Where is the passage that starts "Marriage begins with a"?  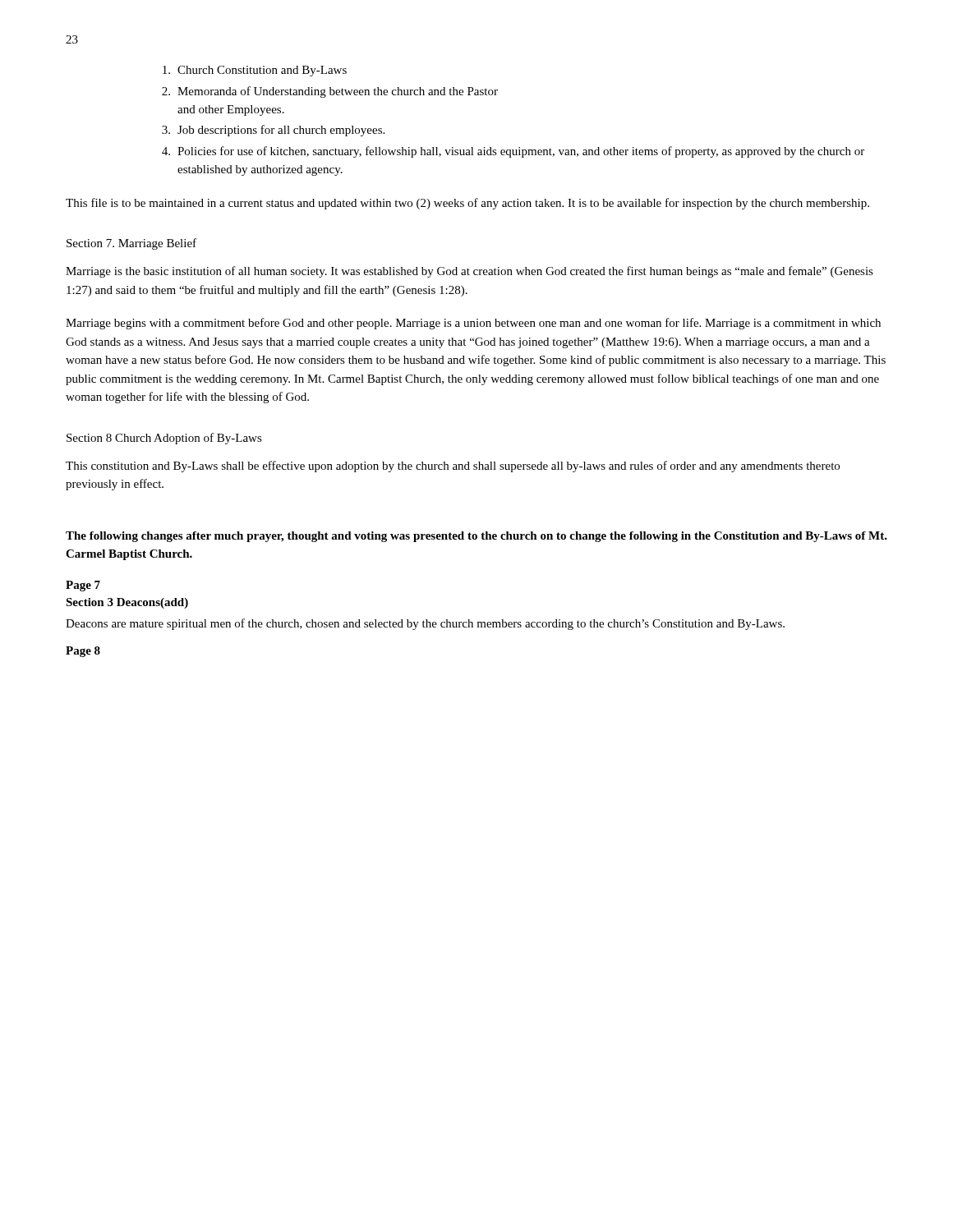(x=476, y=360)
